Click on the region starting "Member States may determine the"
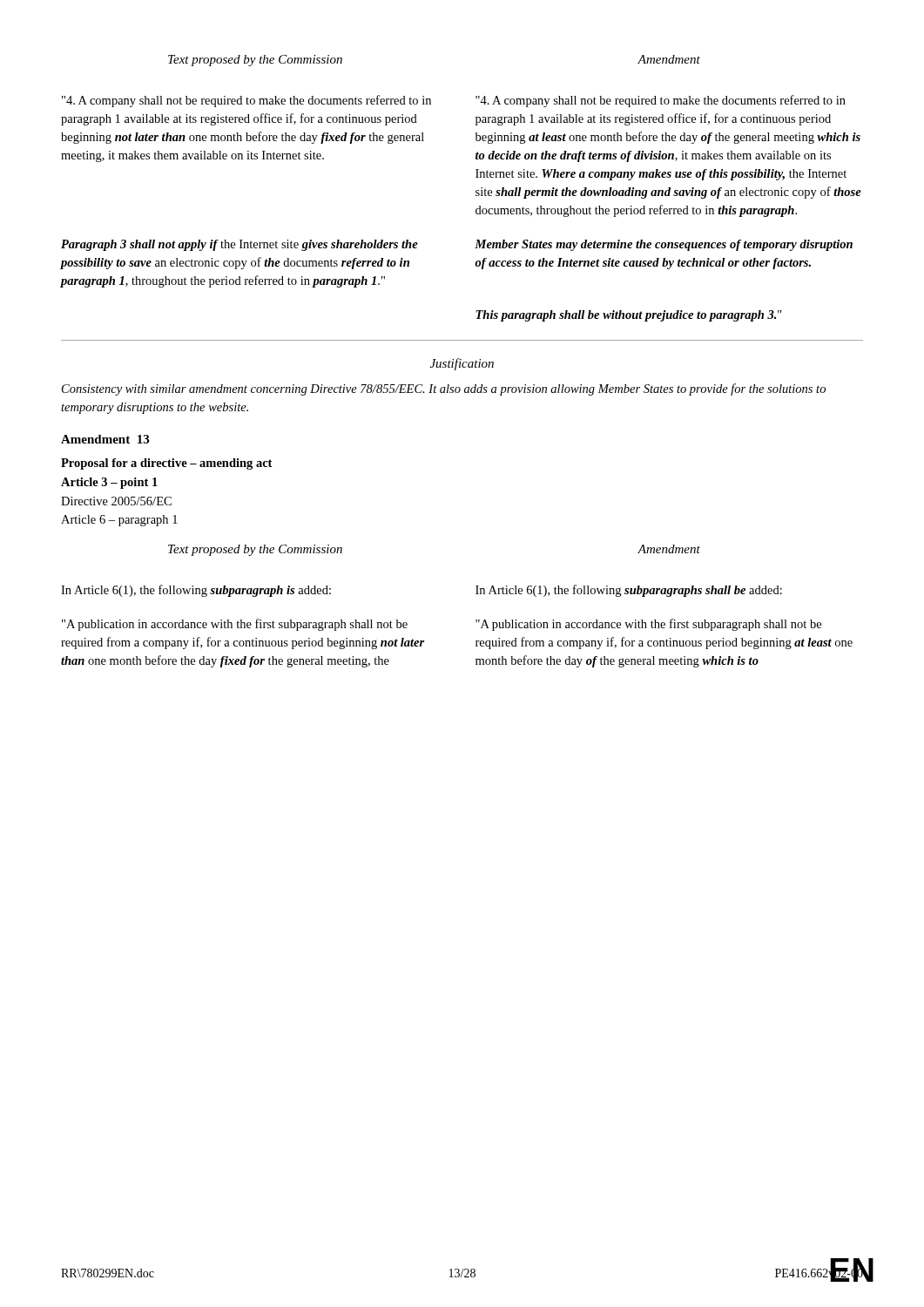Screen dimensions: 1307x924 (x=664, y=253)
